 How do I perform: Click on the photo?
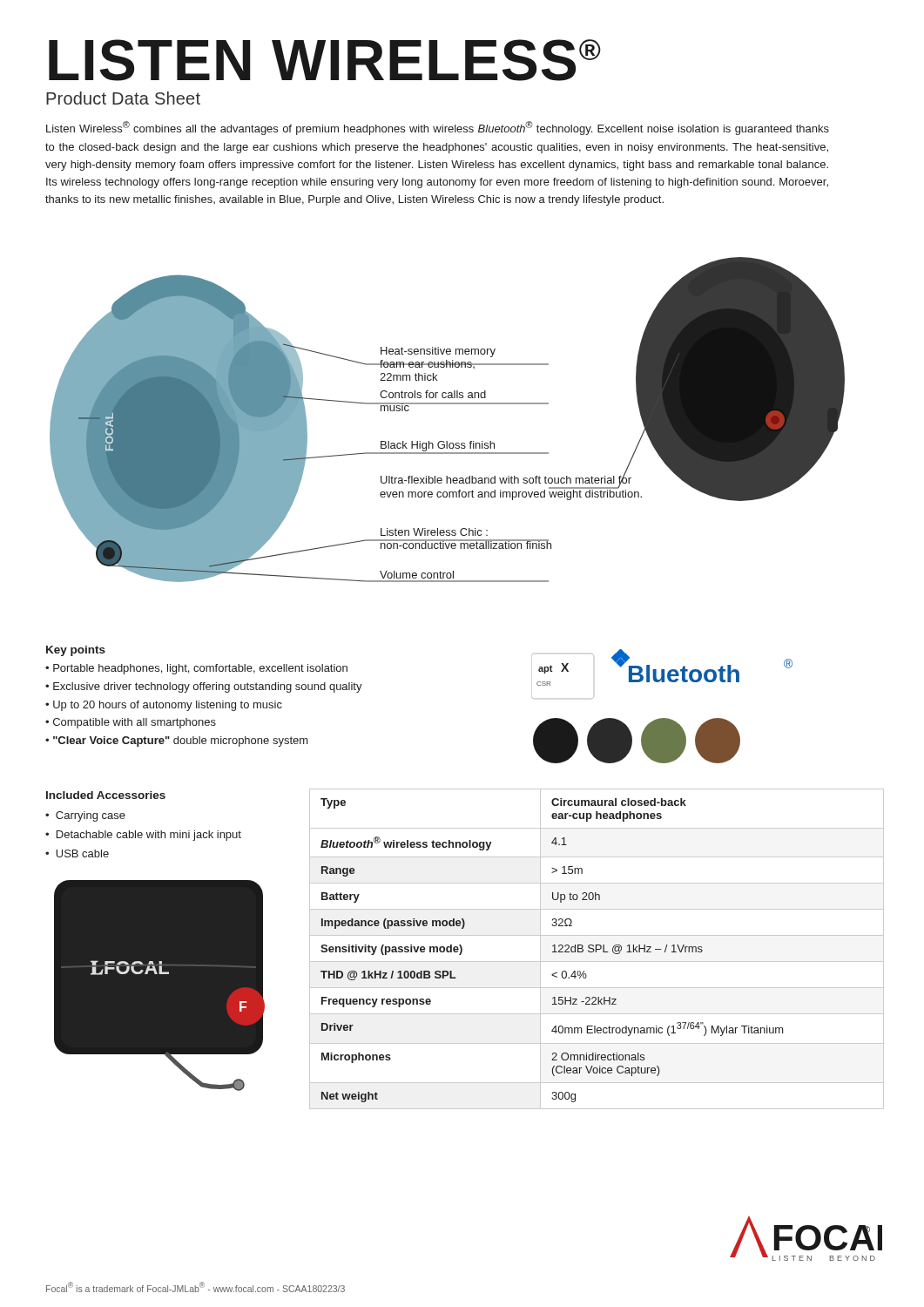point(169,978)
